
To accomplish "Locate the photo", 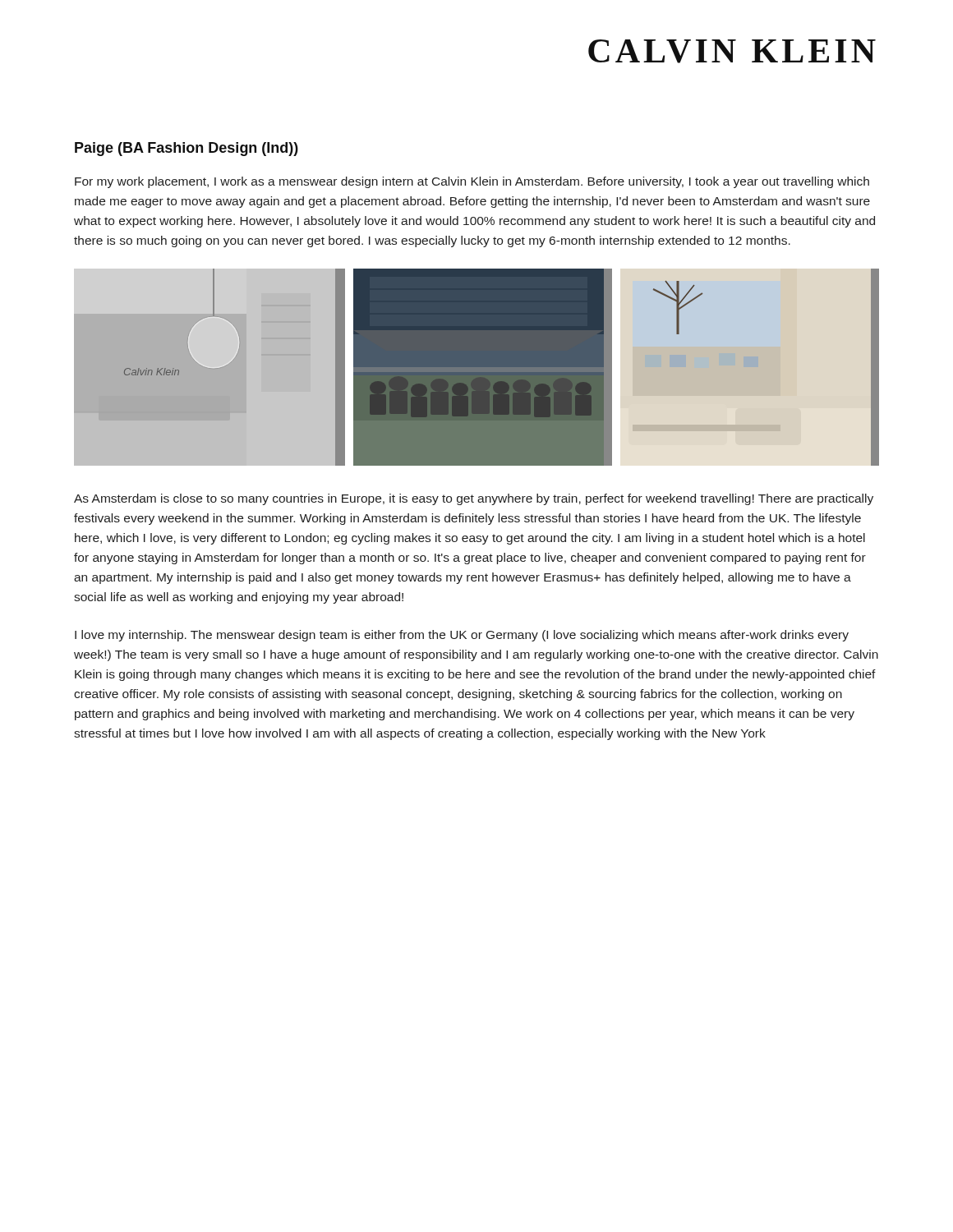I will (476, 367).
